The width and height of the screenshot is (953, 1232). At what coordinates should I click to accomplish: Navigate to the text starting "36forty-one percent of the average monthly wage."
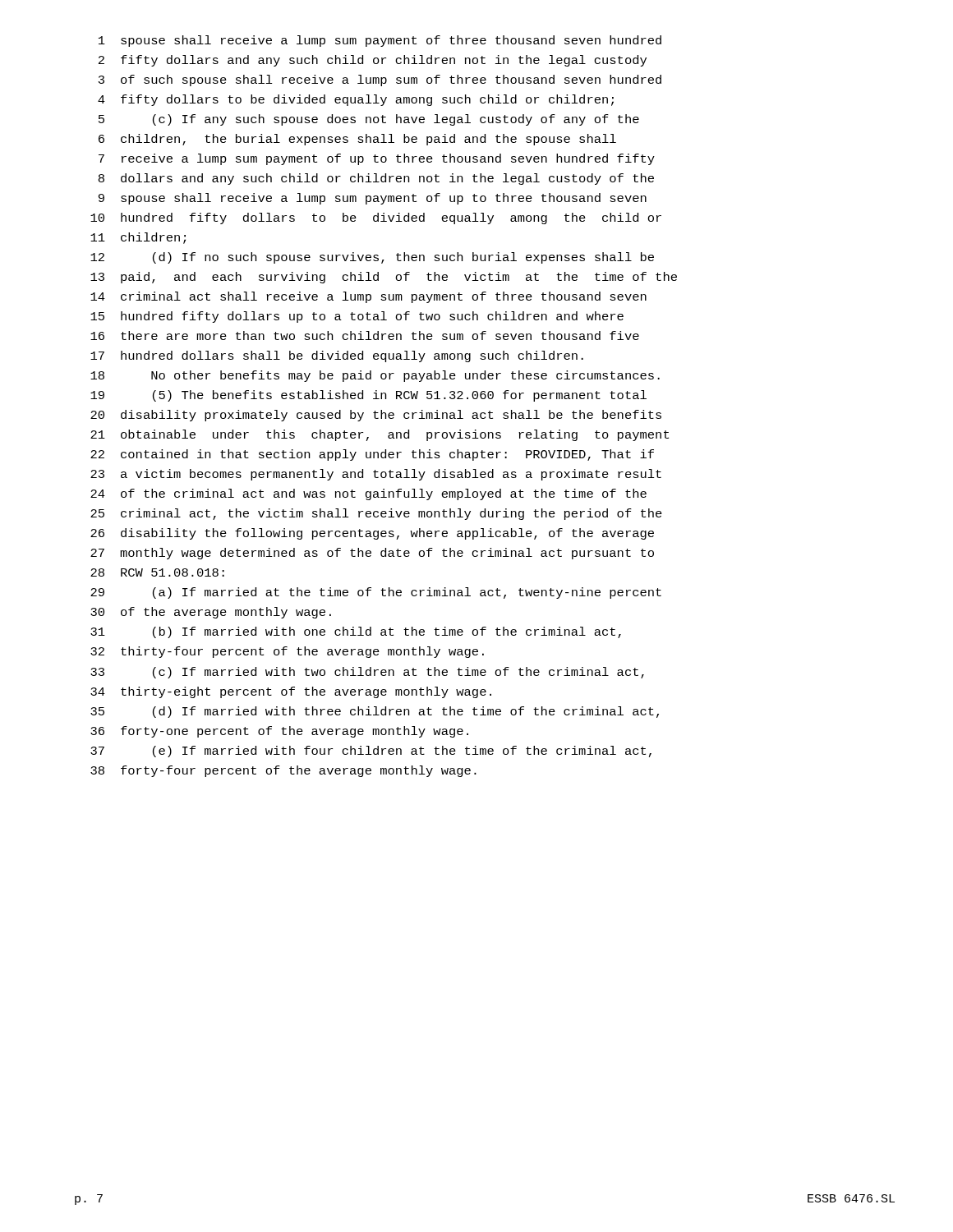point(273,731)
